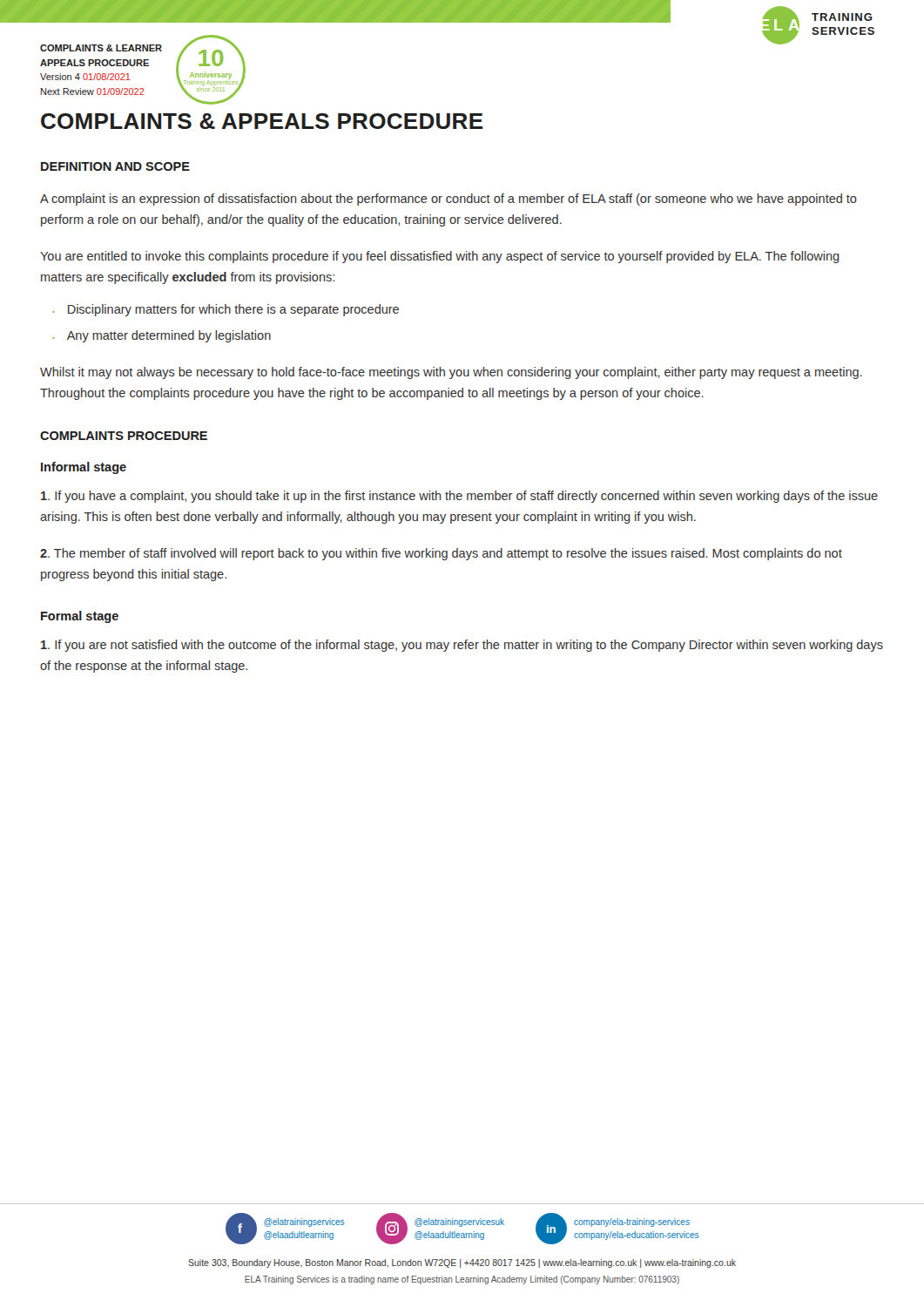Where does it say "Informal stage"?

click(x=83, y=467)
